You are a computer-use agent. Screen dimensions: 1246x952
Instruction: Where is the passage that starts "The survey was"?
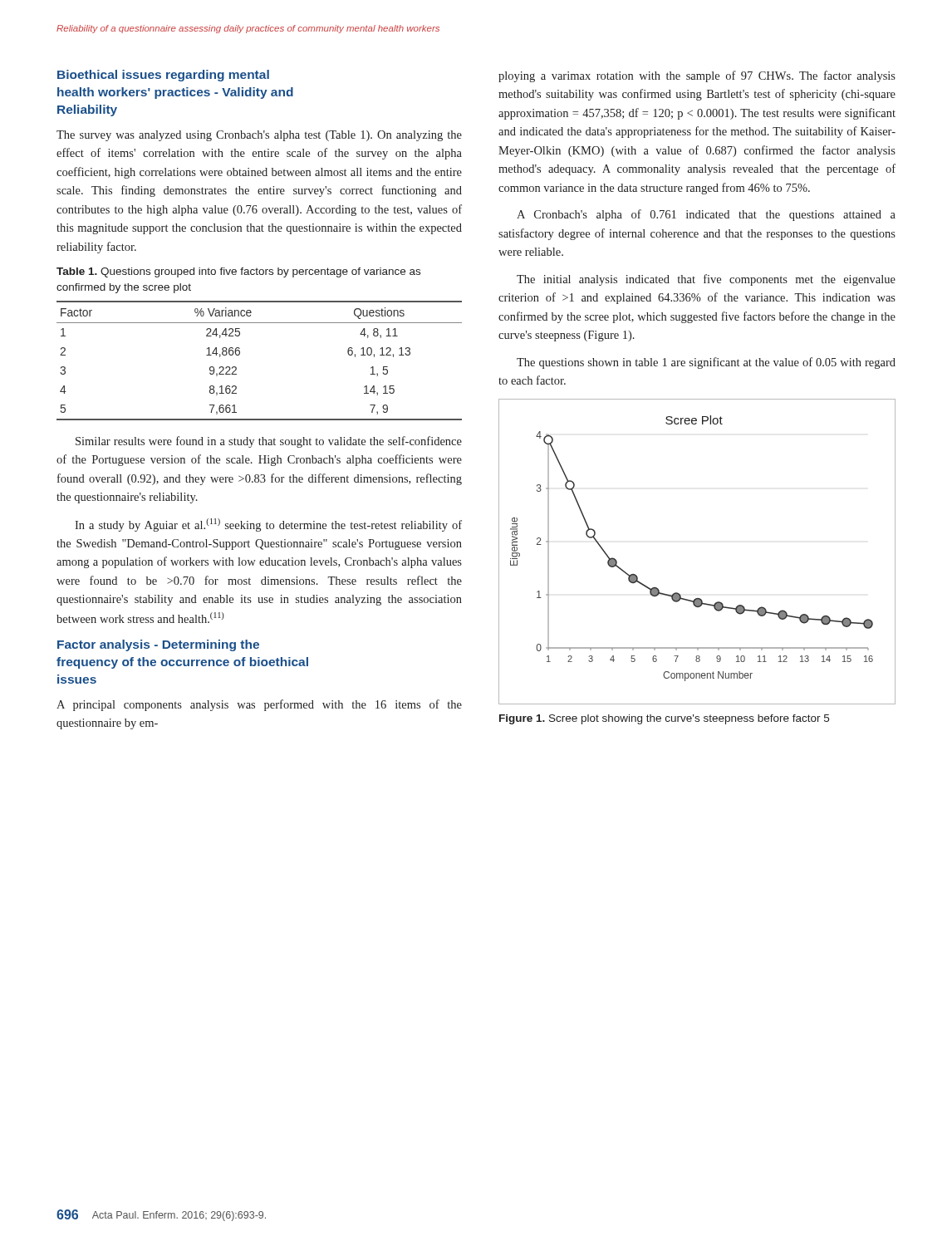[x=259, y=190]
